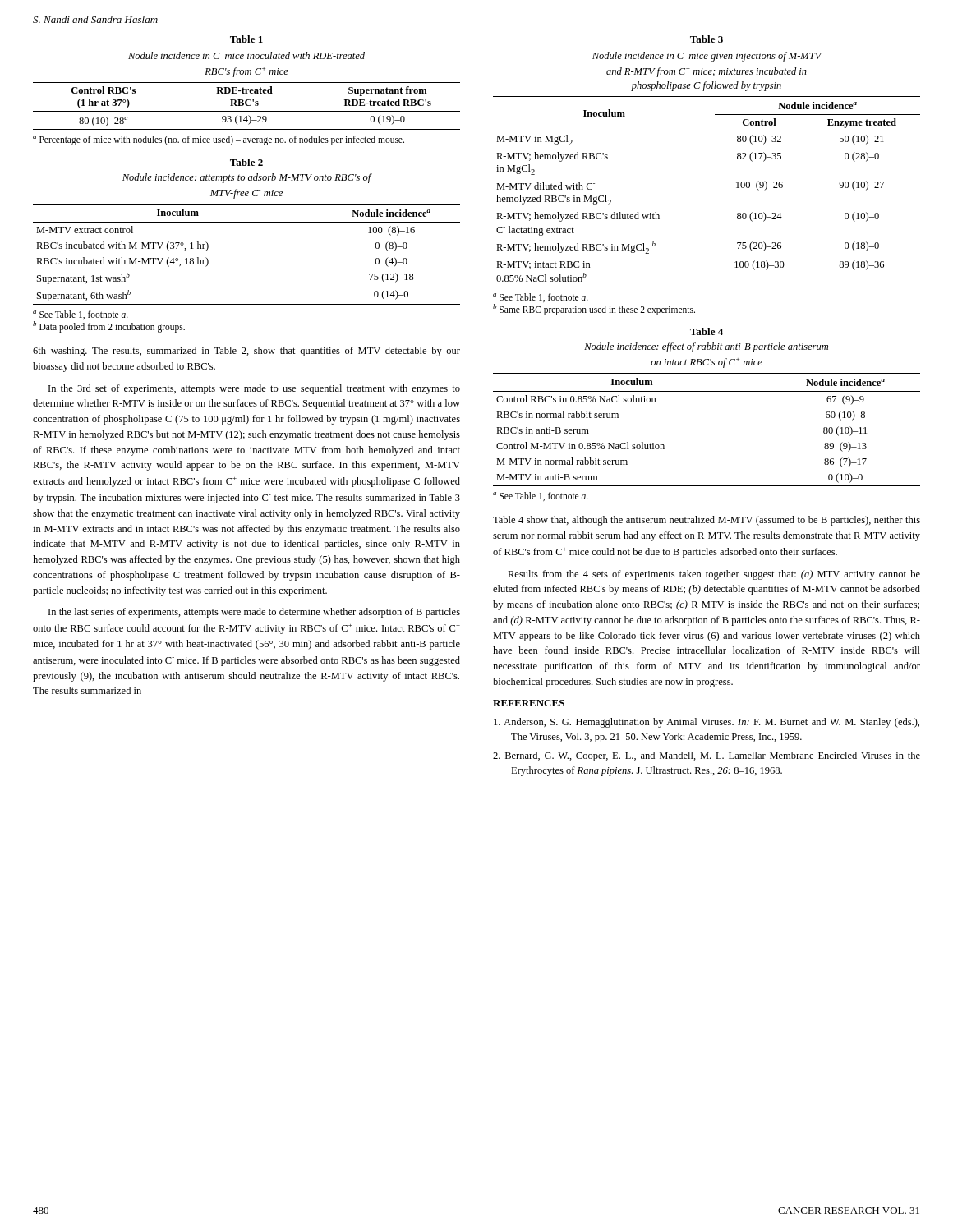This screenshot has width=953, height=1232.
Task: Find the text block with the text "6th washing. The results, summarized in Table"
Action: [246, 359]
